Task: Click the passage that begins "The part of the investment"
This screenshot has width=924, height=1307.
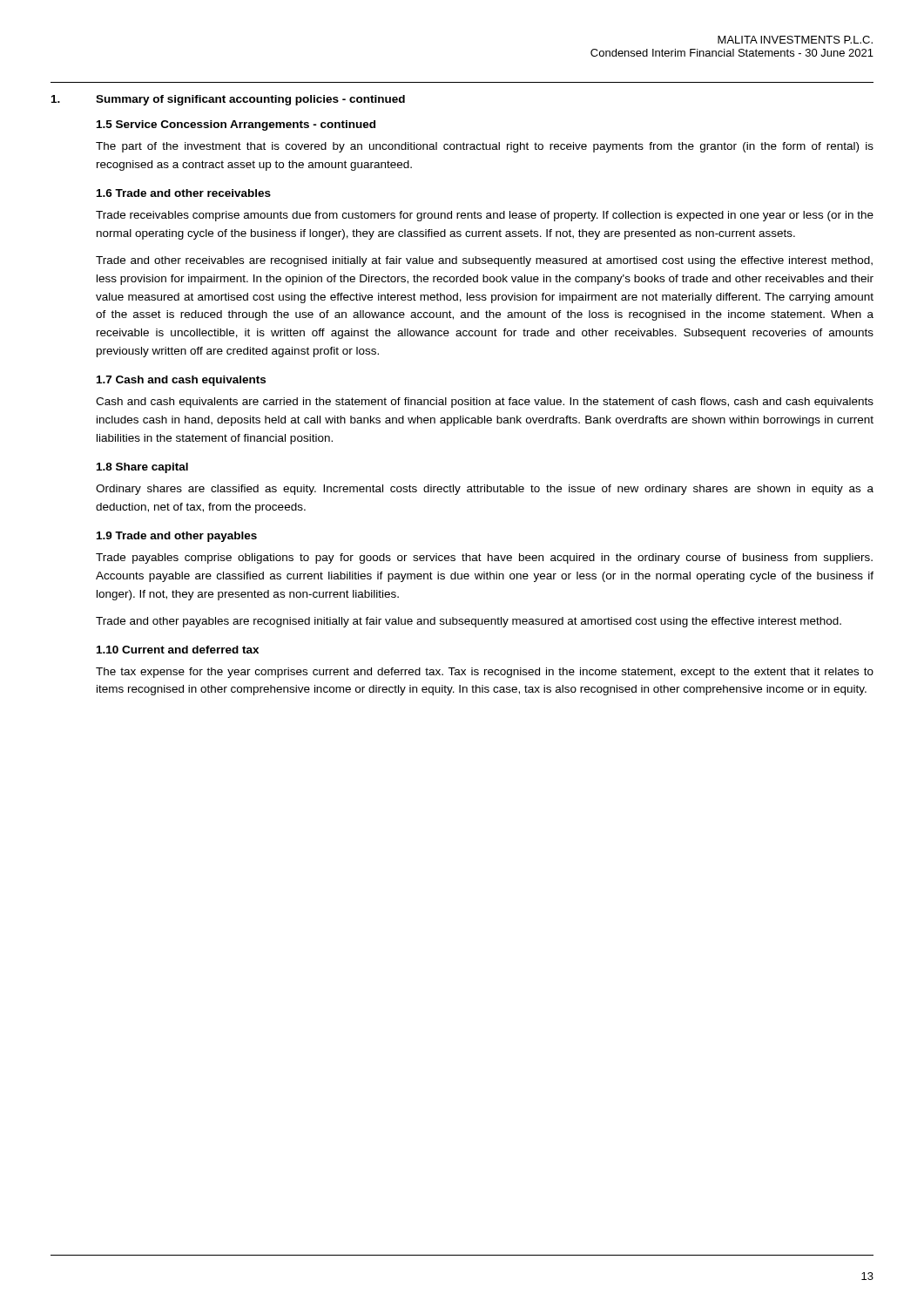Action: [x=485, y=155]
